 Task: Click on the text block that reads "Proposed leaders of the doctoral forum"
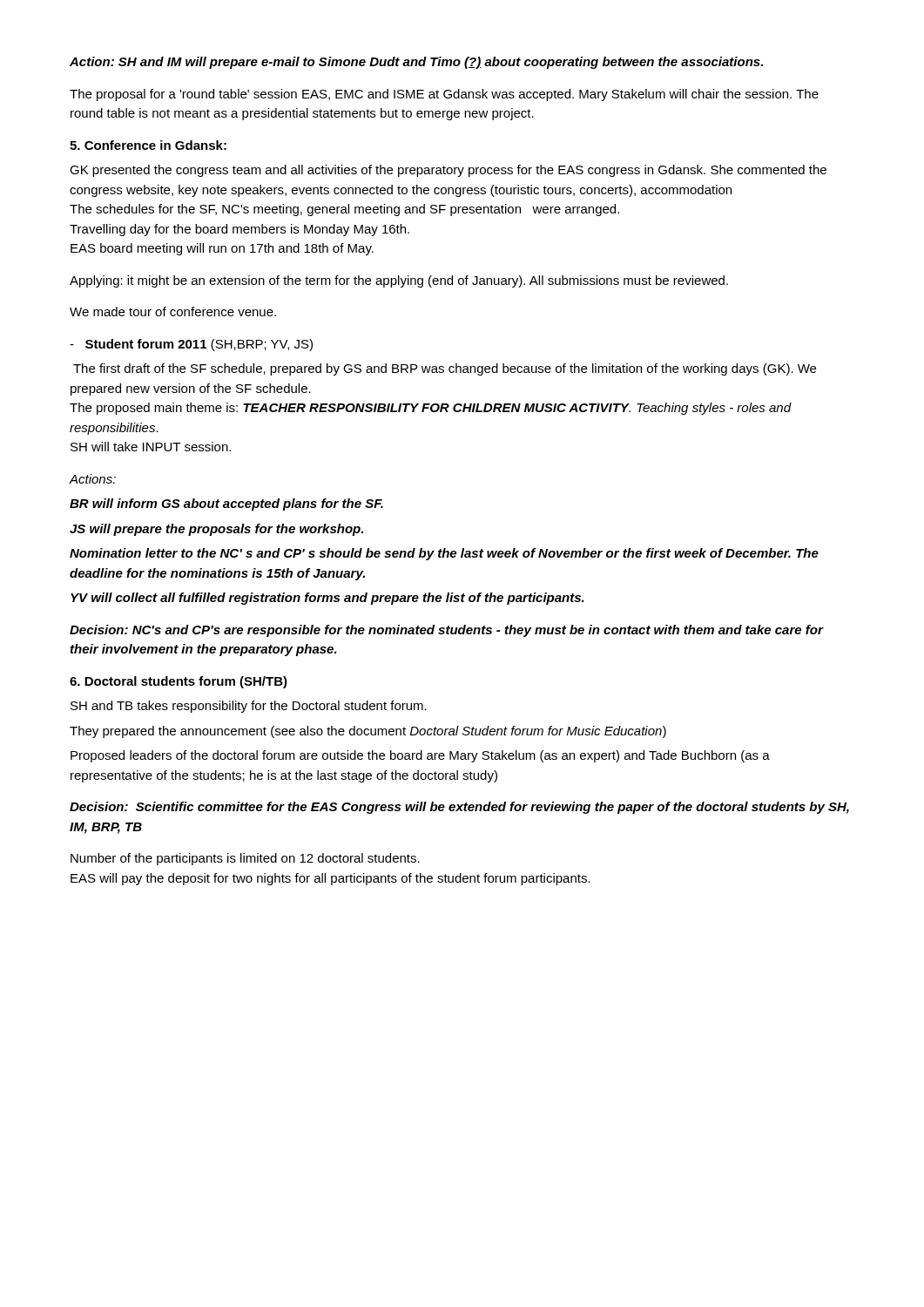(x=420, y=765)
